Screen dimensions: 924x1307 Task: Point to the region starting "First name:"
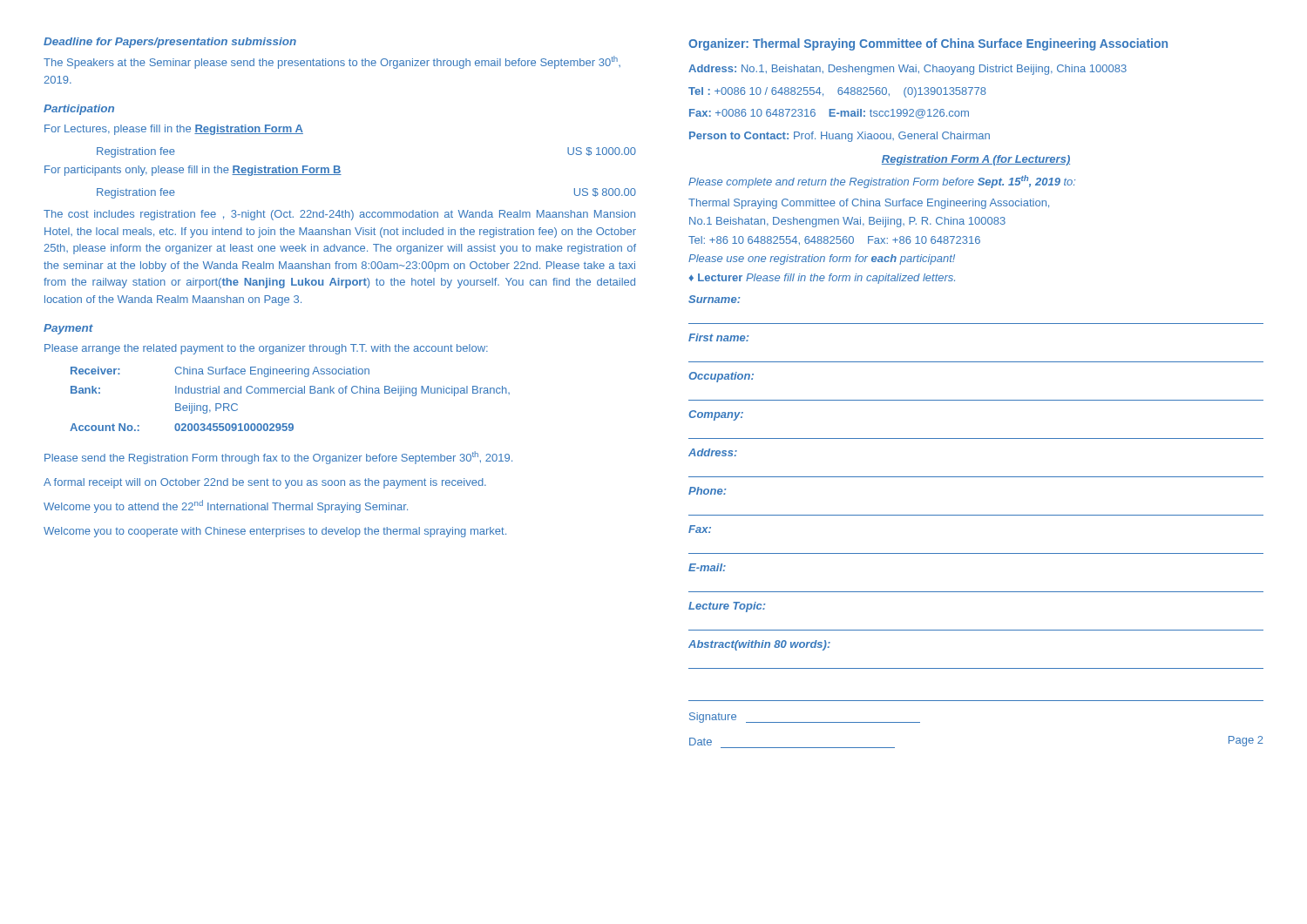pos(719,337)
